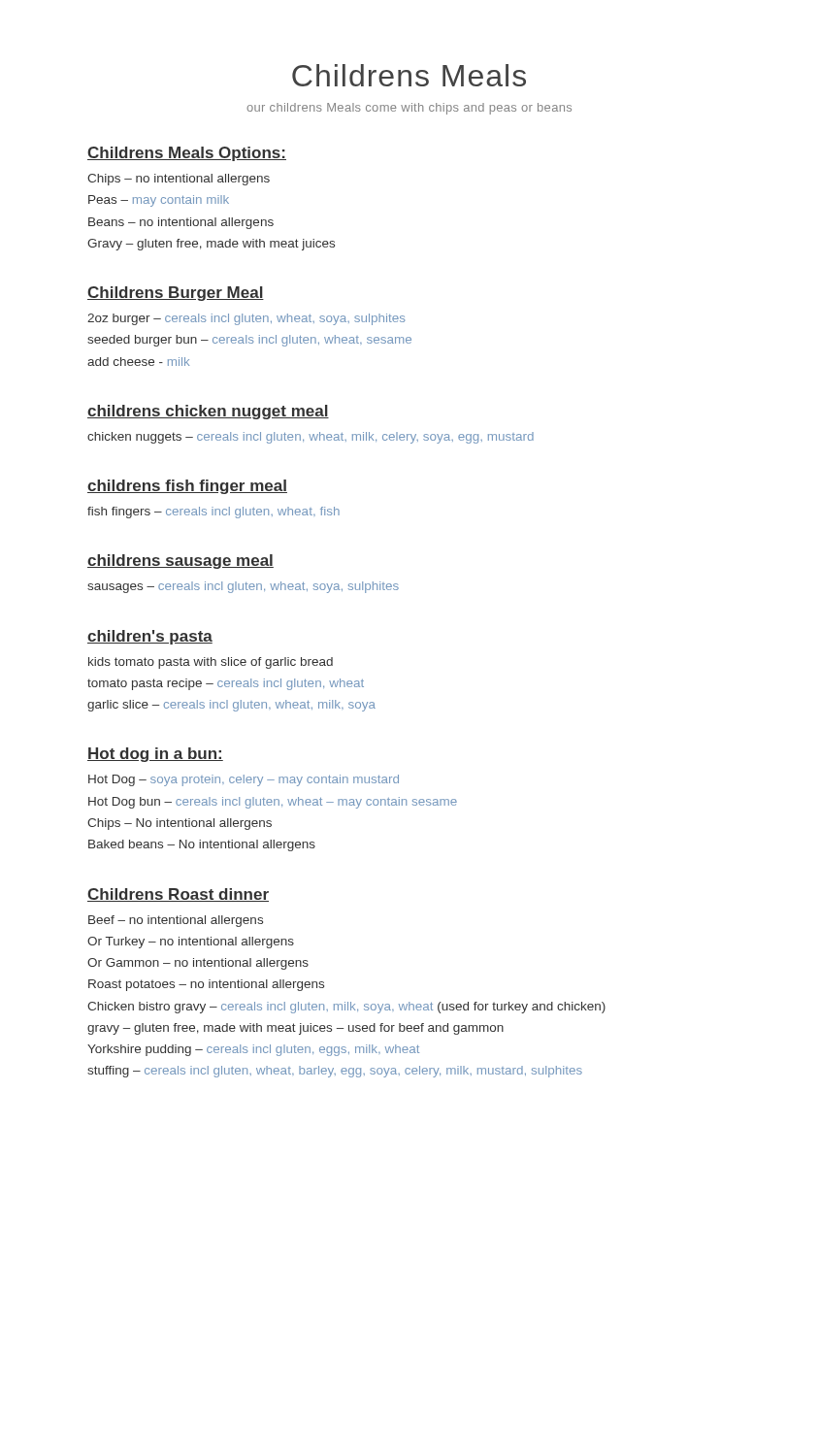Find the list item with the text "Peas – may"

click(x=158, y=200)
